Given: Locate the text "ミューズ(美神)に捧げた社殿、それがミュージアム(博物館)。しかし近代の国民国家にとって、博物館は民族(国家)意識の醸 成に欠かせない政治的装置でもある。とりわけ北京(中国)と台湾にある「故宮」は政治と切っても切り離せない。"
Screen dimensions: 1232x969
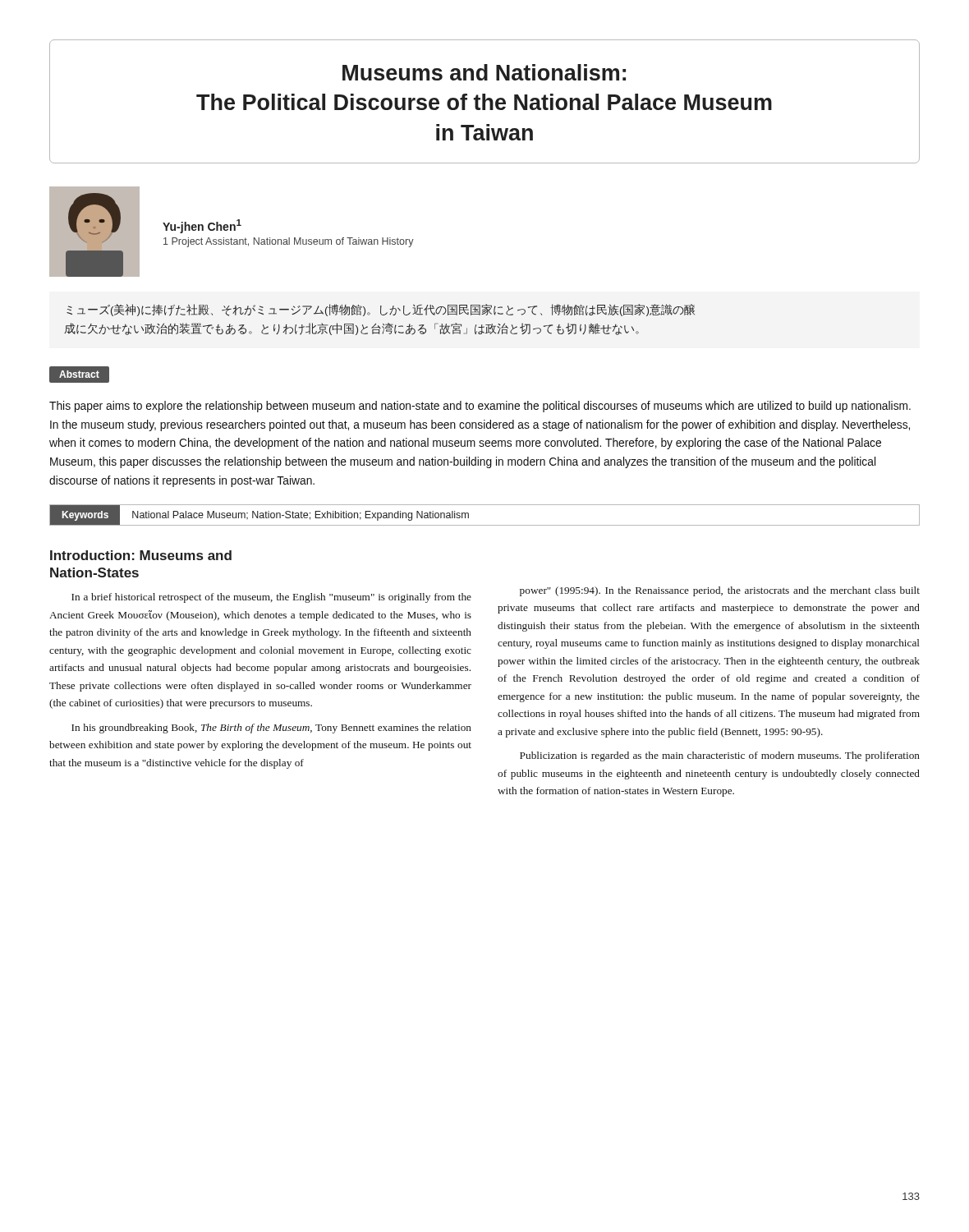Looking at the screenshot, I should [380, 319].
